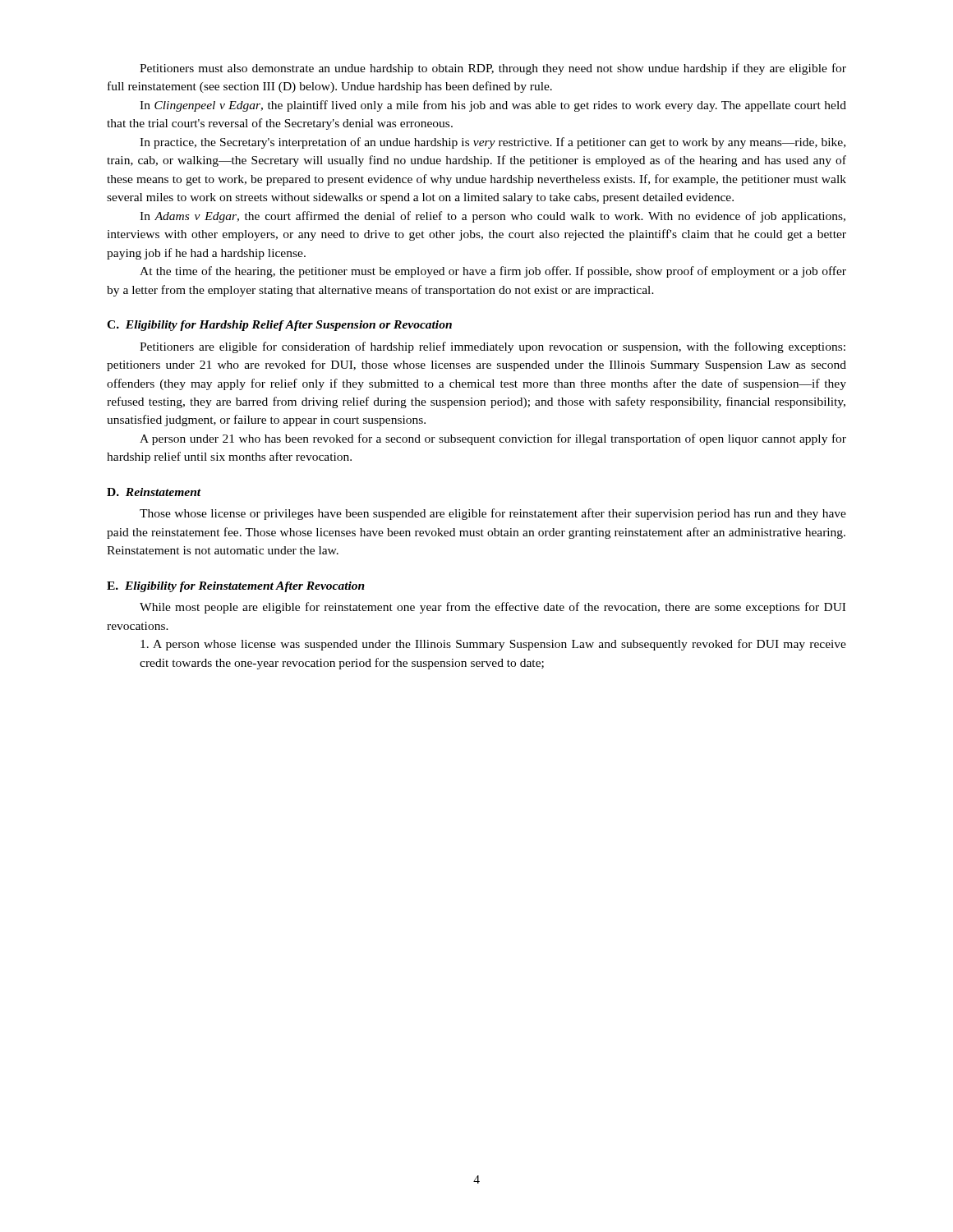Viewport: 953px width, 1232px height.
Task: Click on the text starting "In Clingenpeel v Edgar,"
Action: [x=476, y=115]
